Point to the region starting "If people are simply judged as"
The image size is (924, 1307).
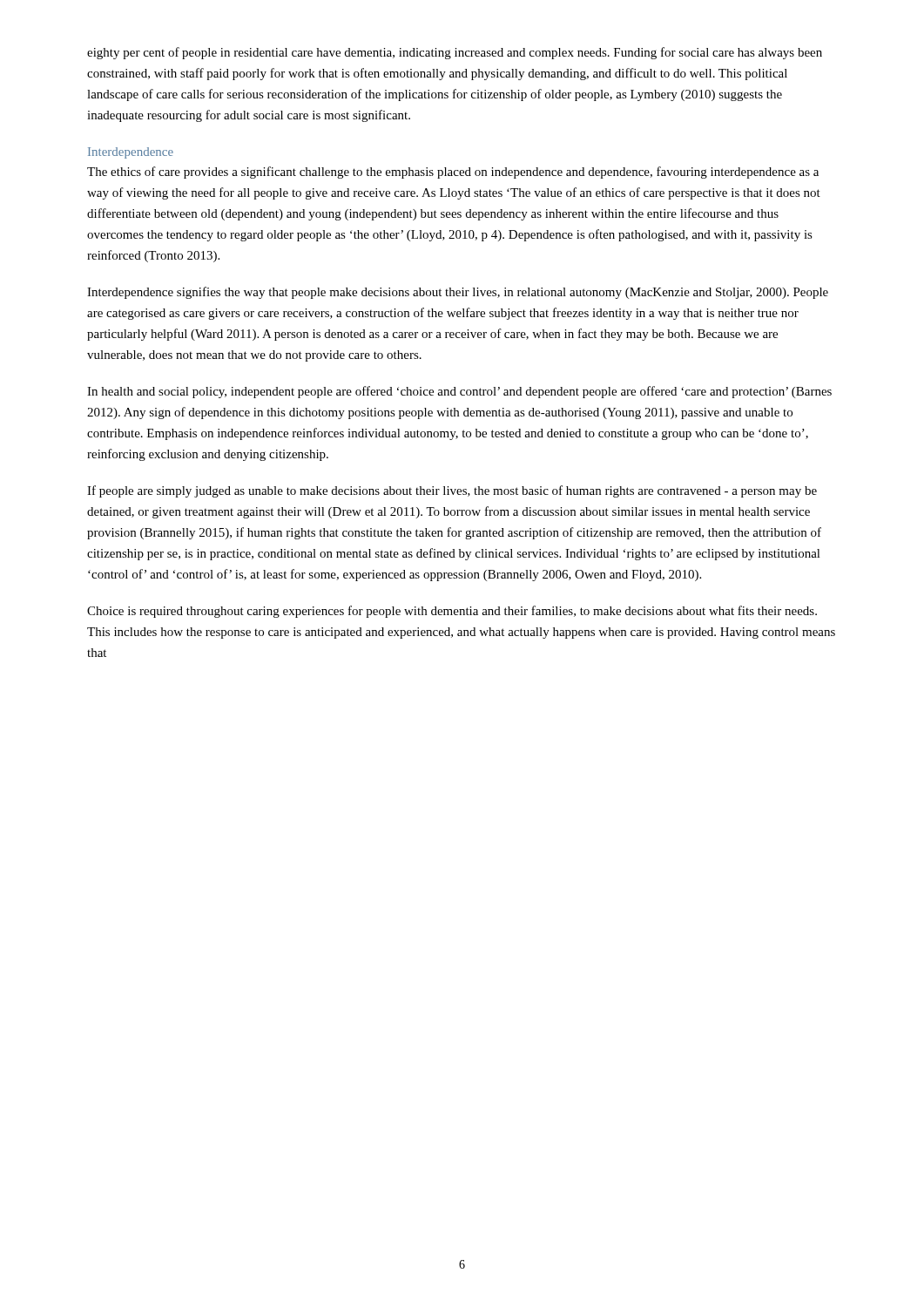pos(454,532)
